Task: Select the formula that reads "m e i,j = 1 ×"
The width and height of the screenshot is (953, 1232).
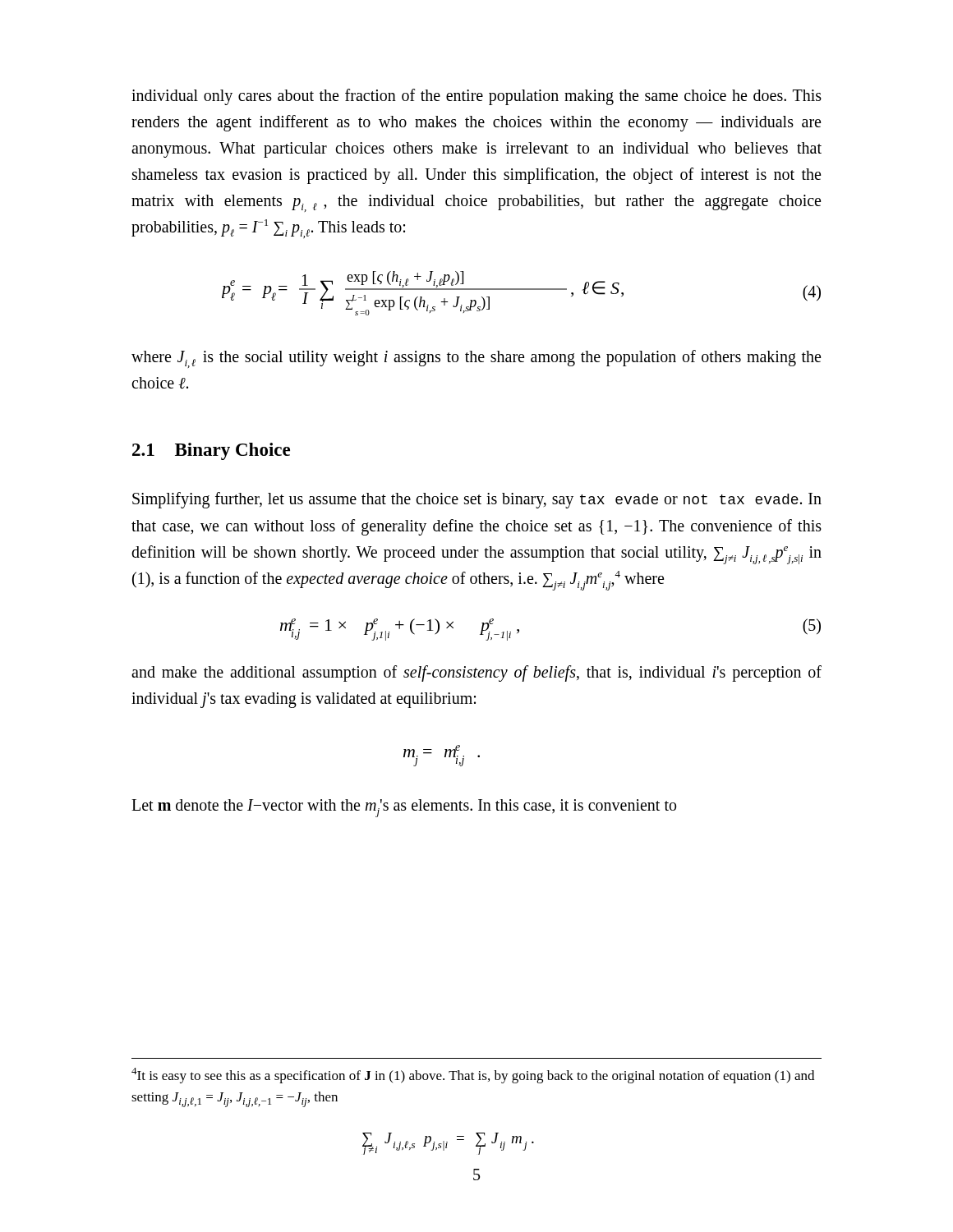Action: 371,630
